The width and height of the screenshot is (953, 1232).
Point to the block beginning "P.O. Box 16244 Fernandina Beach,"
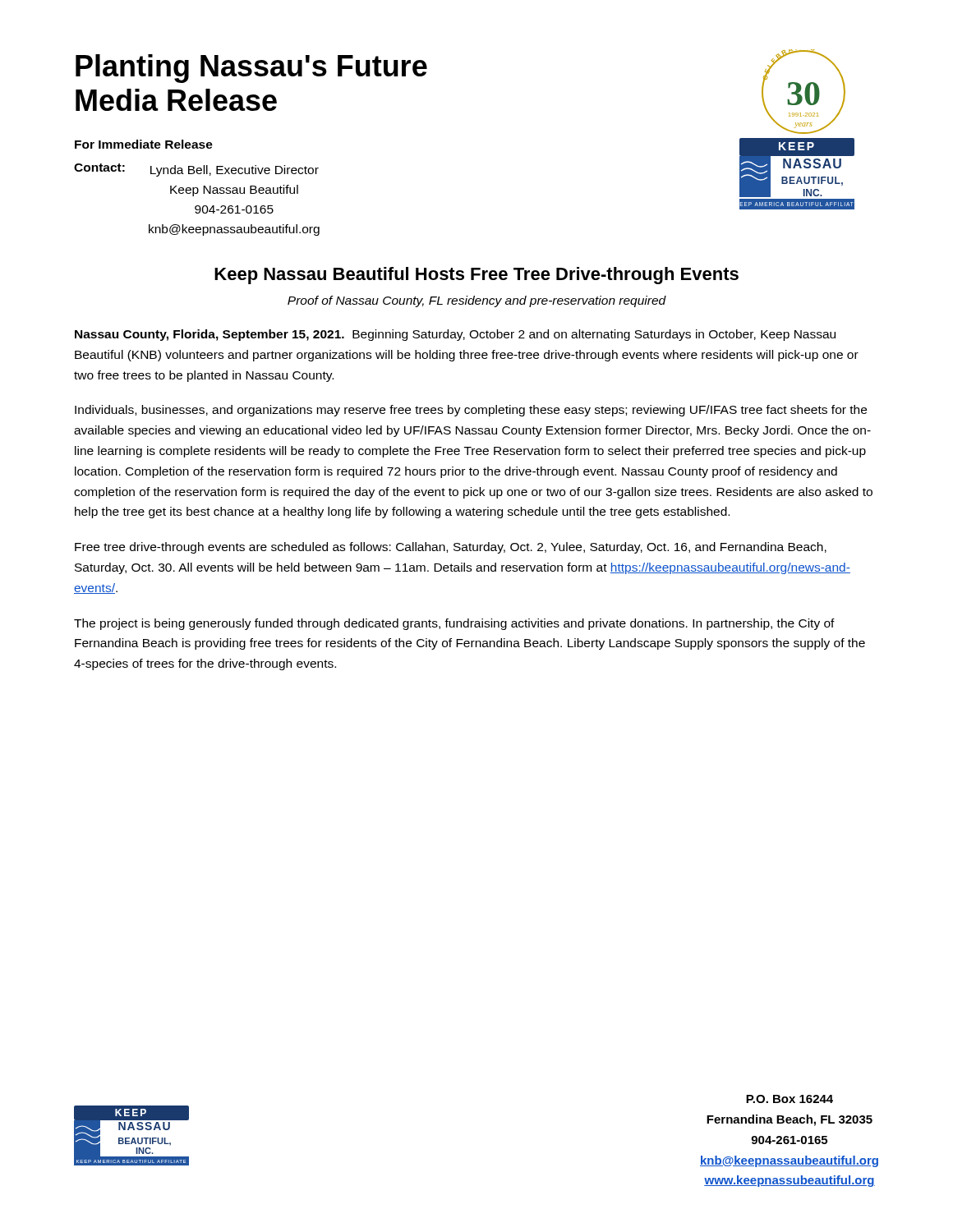coord(790,1139)
